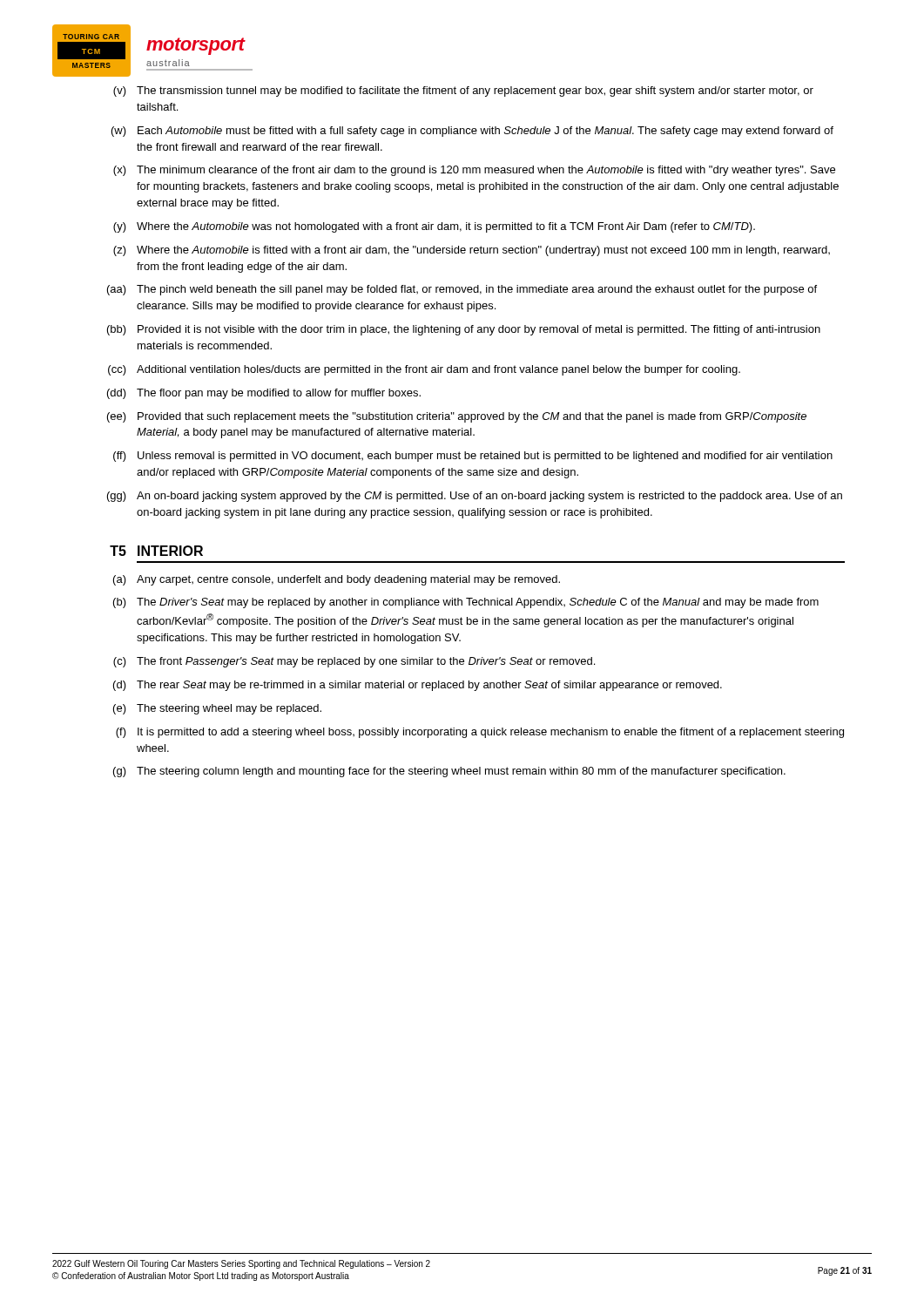Click on the section header with the text "T5 INTERIOR"
This screenshot has height=1307, width=924.
(x=462, y=553)
